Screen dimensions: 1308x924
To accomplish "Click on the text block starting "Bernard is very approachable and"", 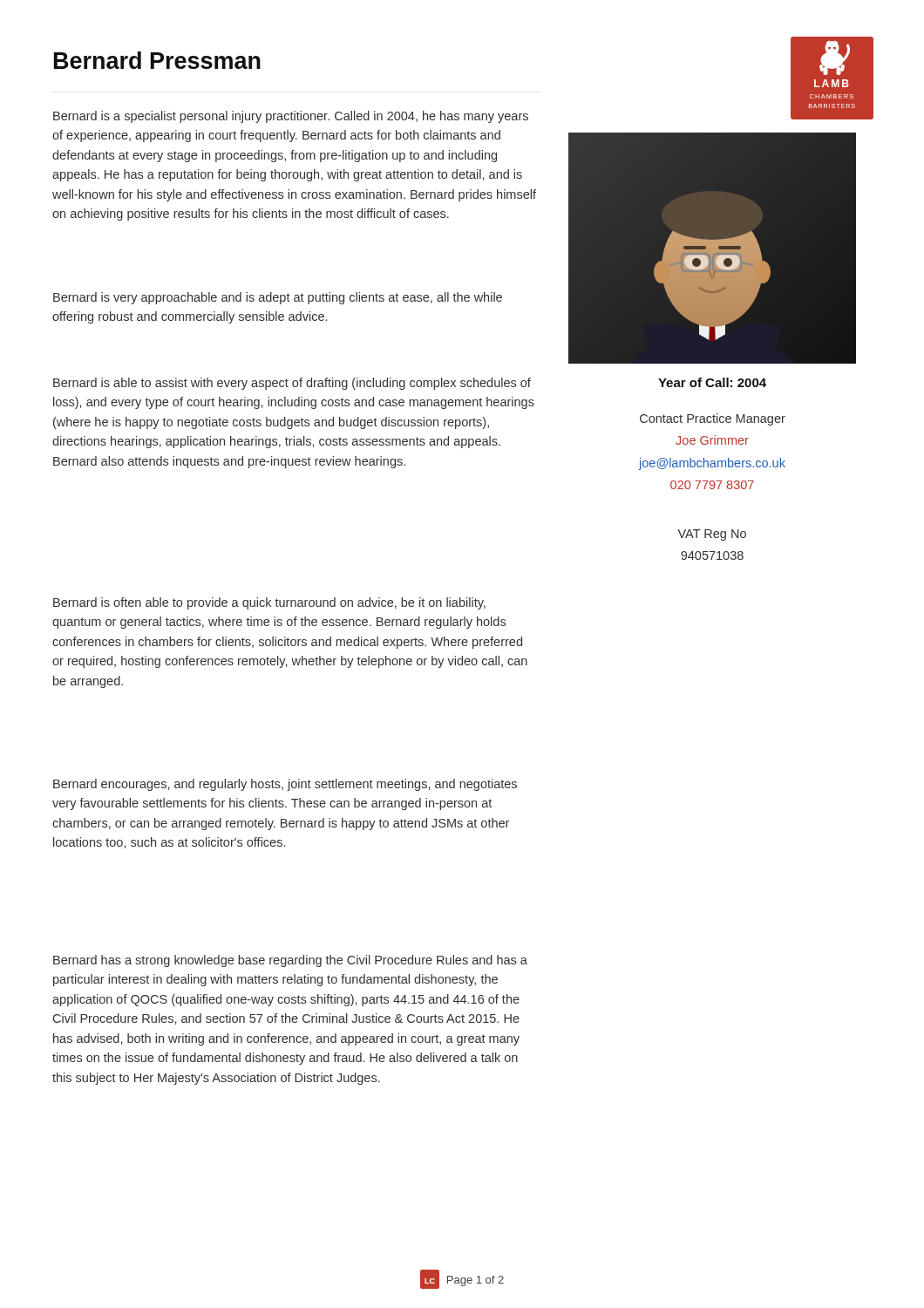I will pyautogui.click(x=277, y=307).
